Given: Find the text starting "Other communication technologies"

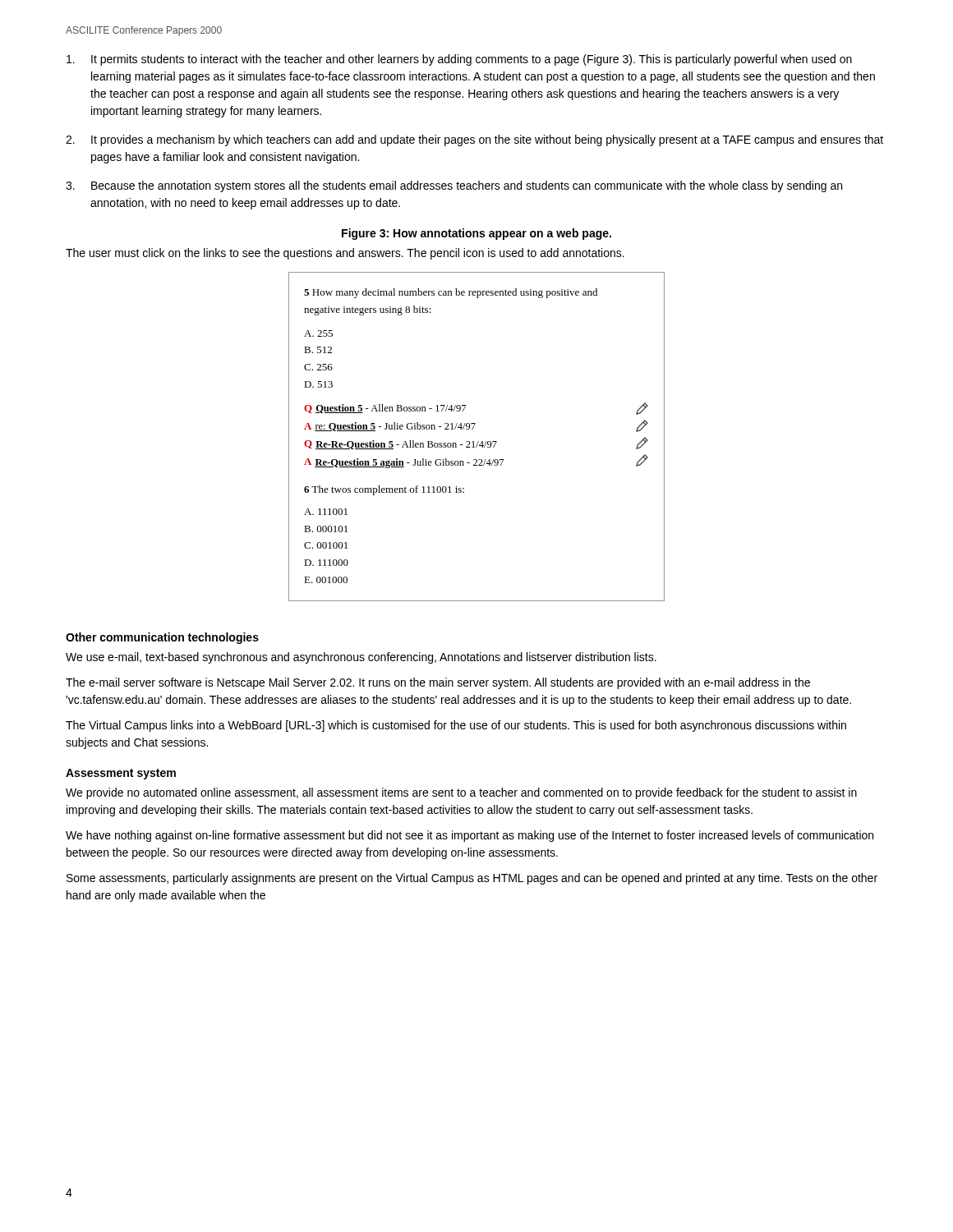Looking at the screenshot, I should coord(162,637).
